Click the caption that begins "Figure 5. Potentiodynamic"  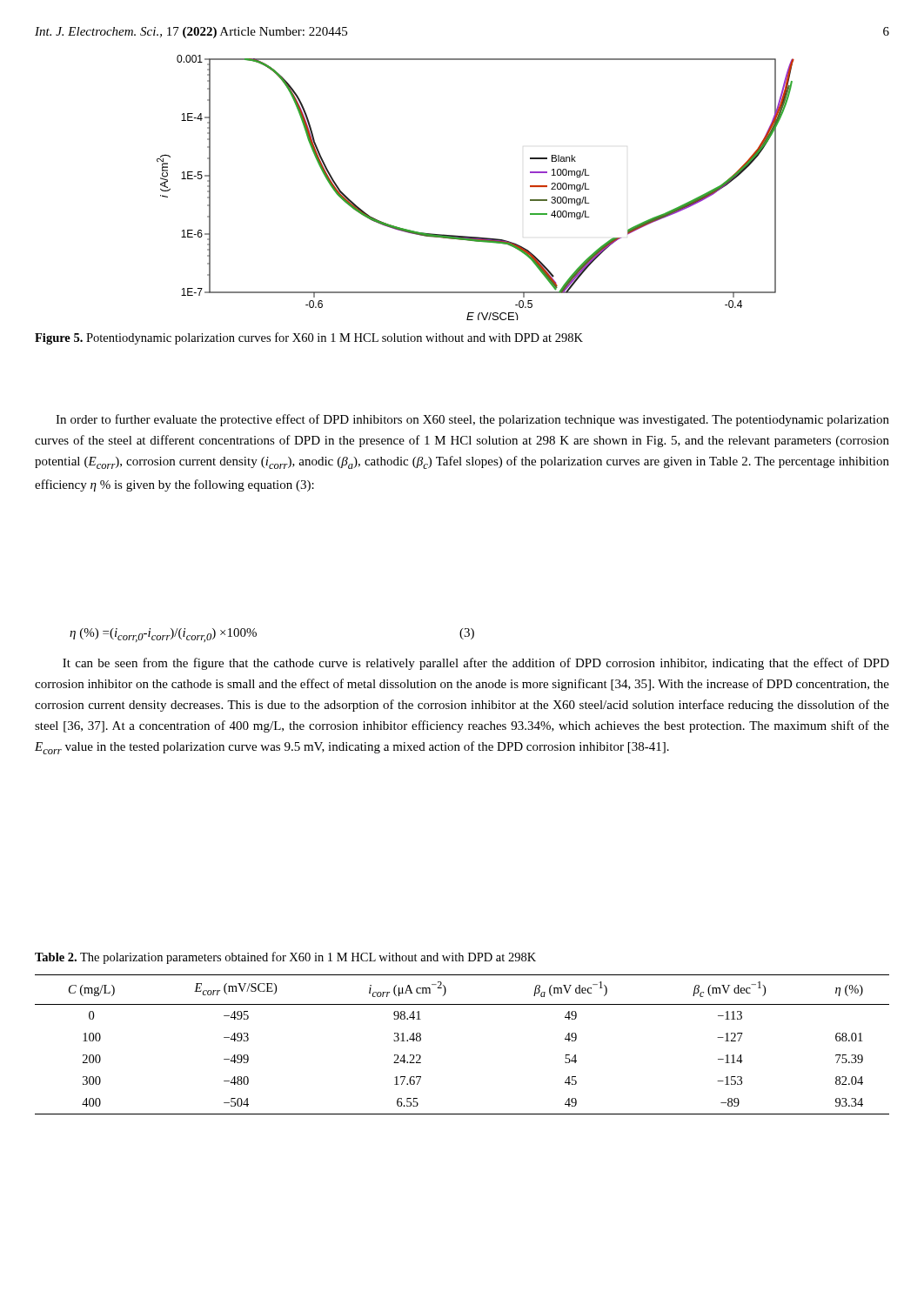click(309, 338)
